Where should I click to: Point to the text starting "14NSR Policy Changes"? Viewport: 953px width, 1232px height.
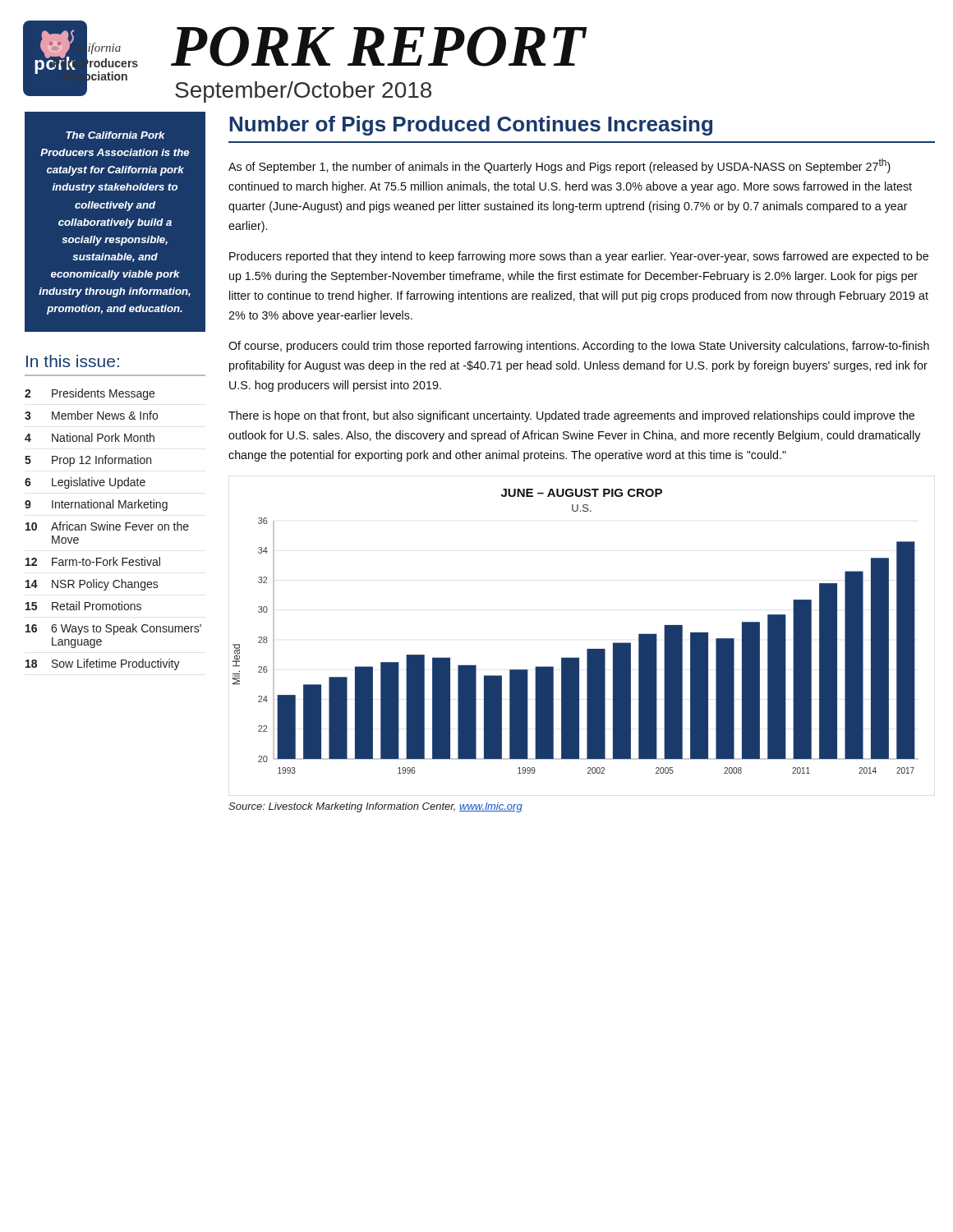[92, 584]
